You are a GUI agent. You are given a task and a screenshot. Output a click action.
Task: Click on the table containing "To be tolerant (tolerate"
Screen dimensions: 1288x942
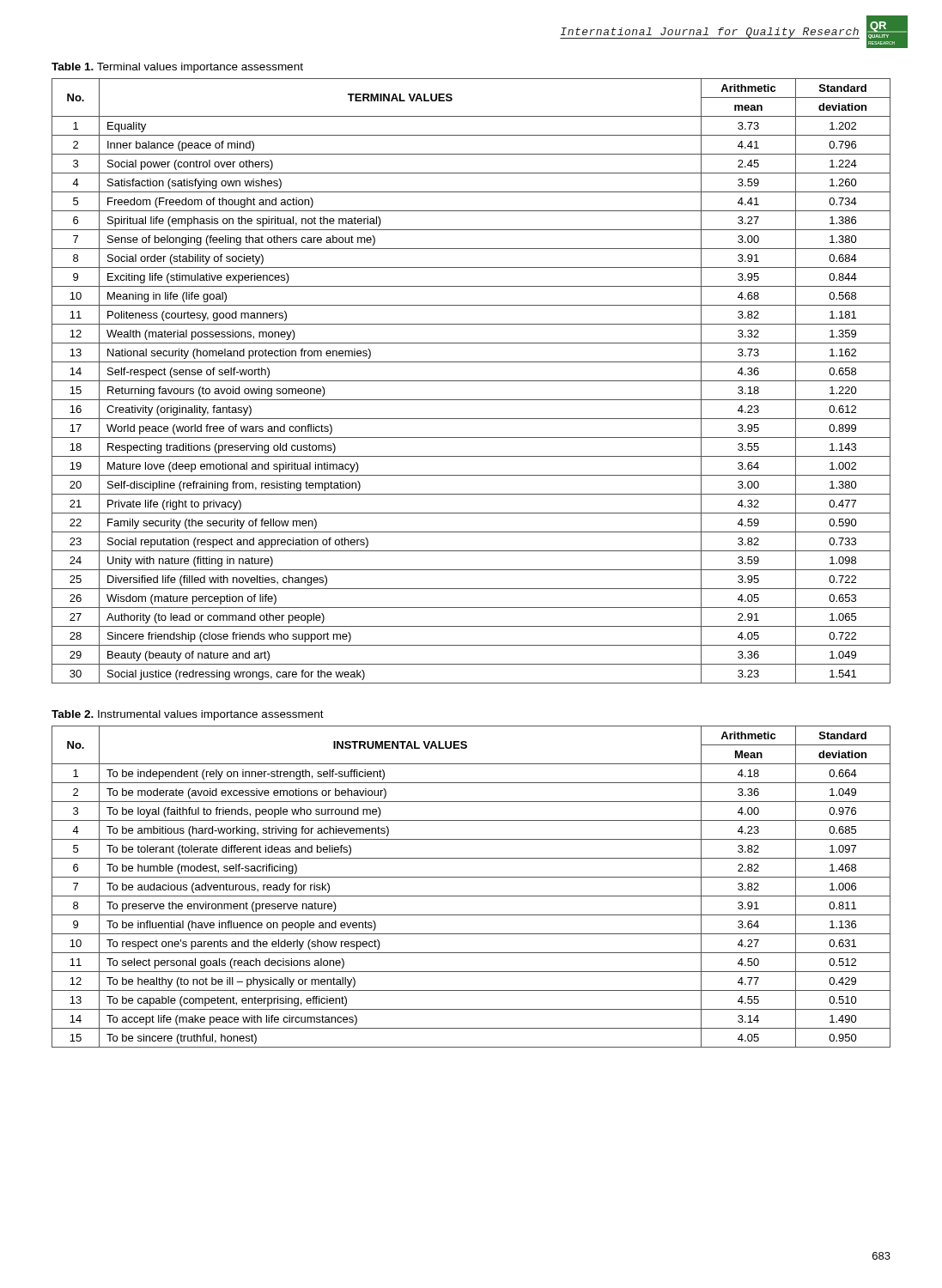click(471, 887)
